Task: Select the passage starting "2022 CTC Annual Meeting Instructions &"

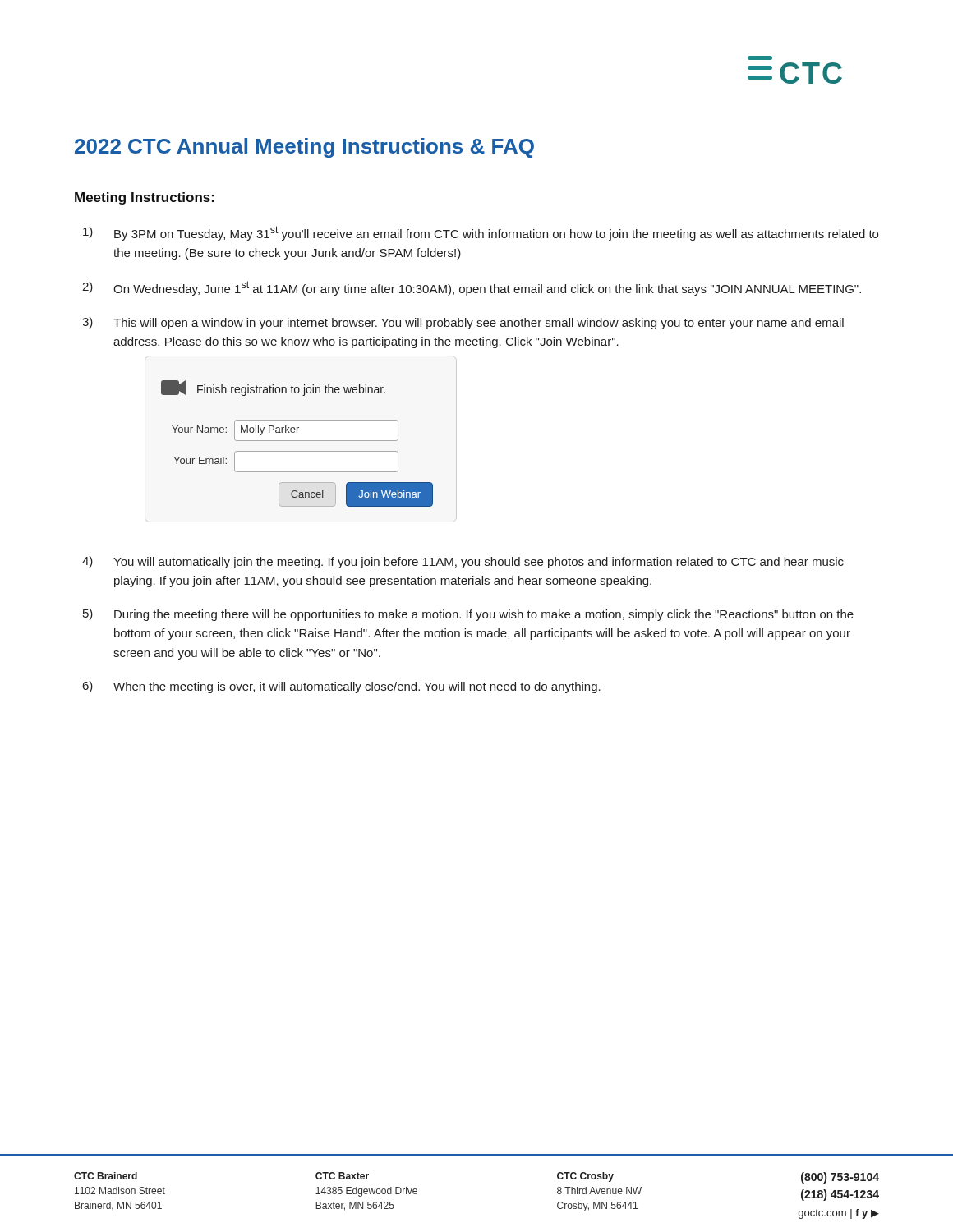Action: coord(304,146)
